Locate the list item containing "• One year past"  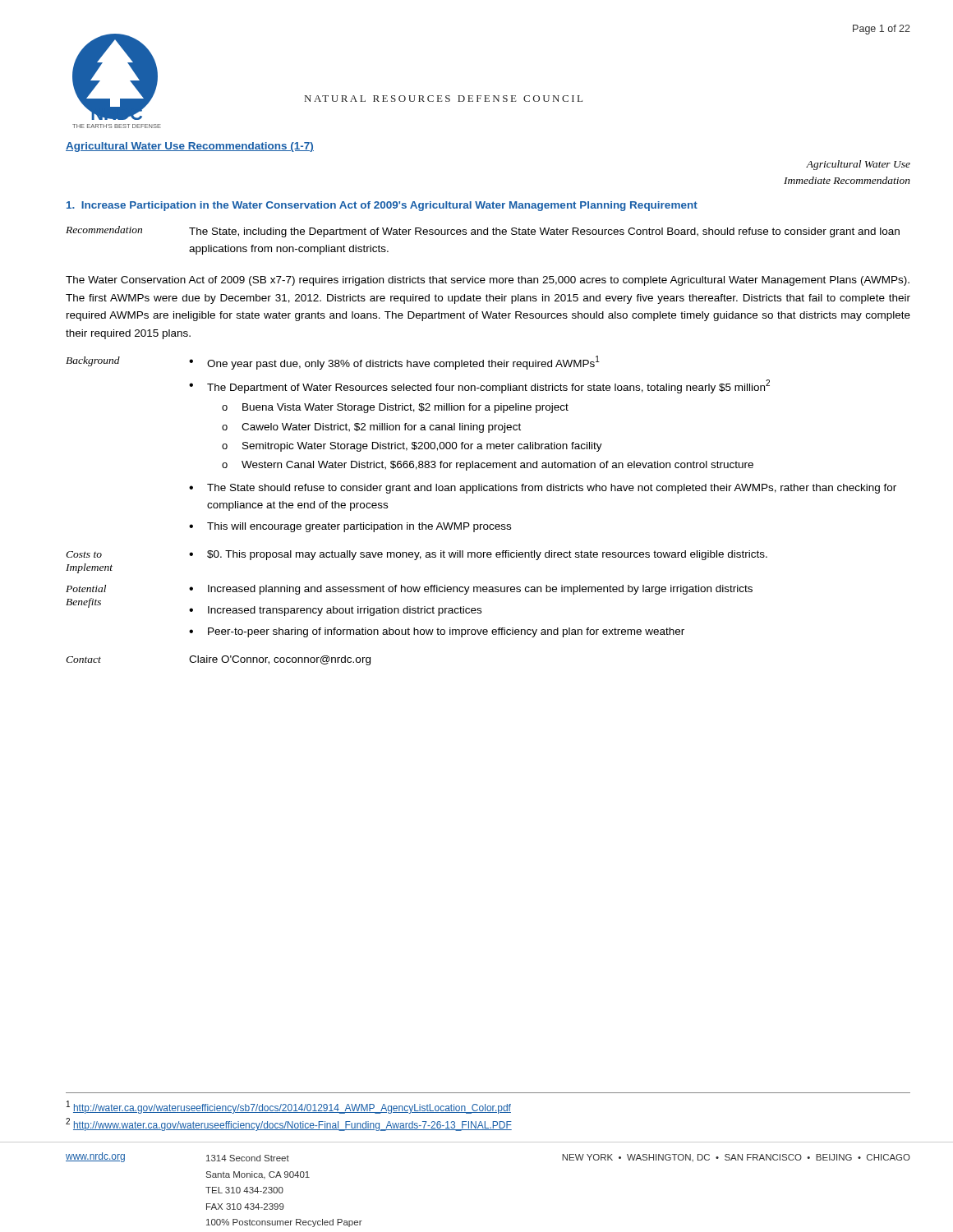pyautogui.click(x=550, y=363)
